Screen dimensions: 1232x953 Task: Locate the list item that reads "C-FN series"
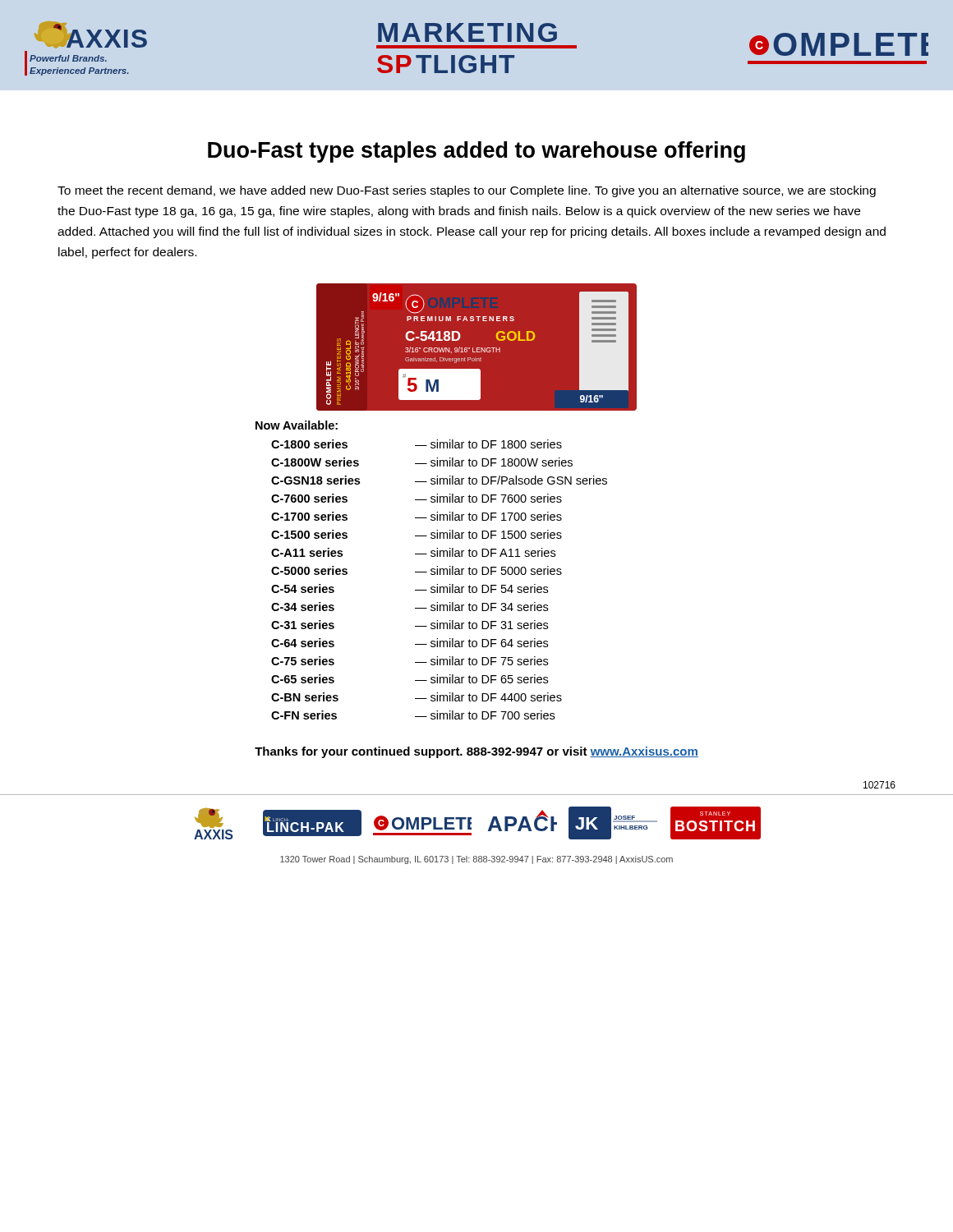(304, 716)
